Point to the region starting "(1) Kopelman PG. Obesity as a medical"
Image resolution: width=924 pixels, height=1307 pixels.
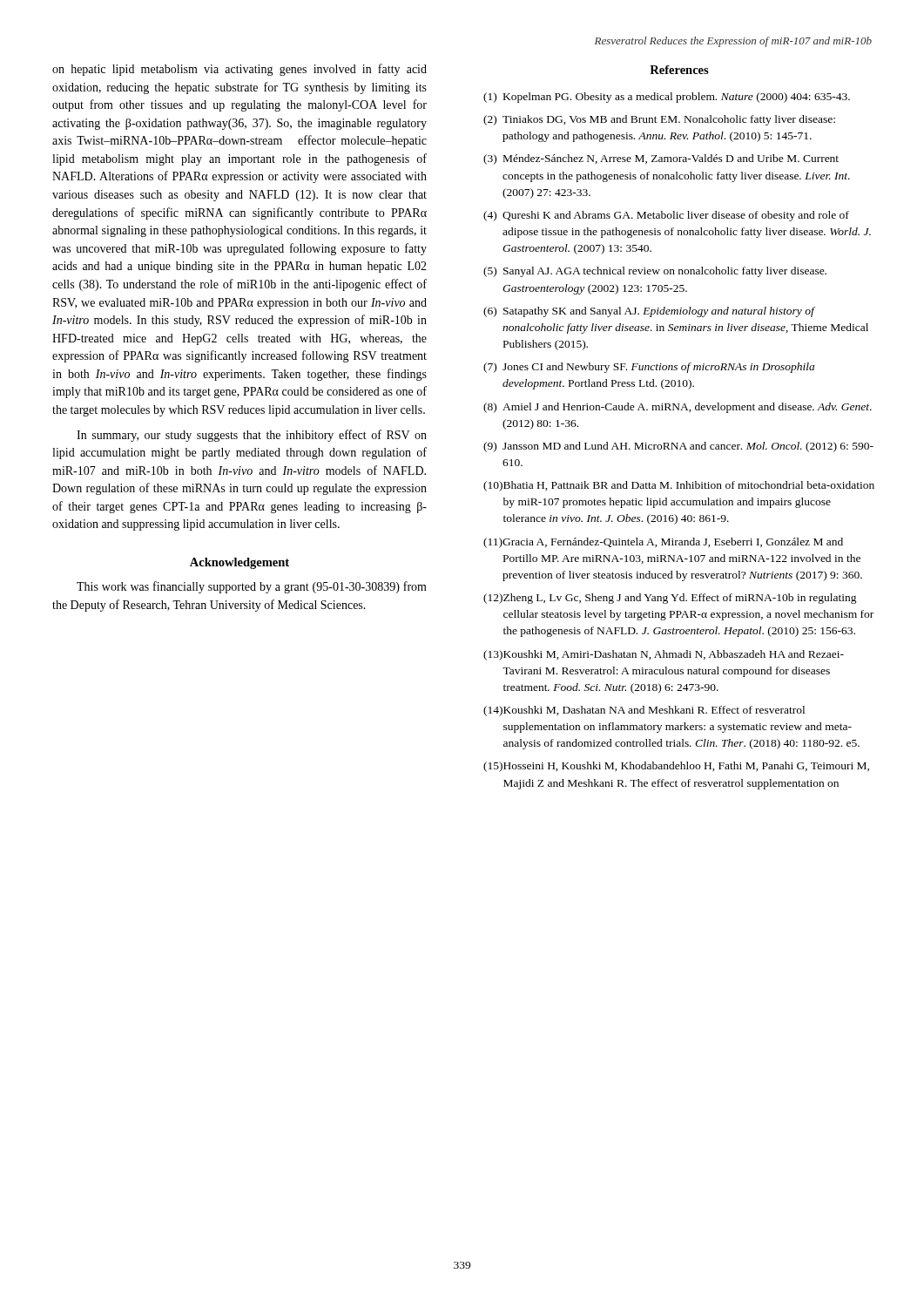[x=679, y=96]
